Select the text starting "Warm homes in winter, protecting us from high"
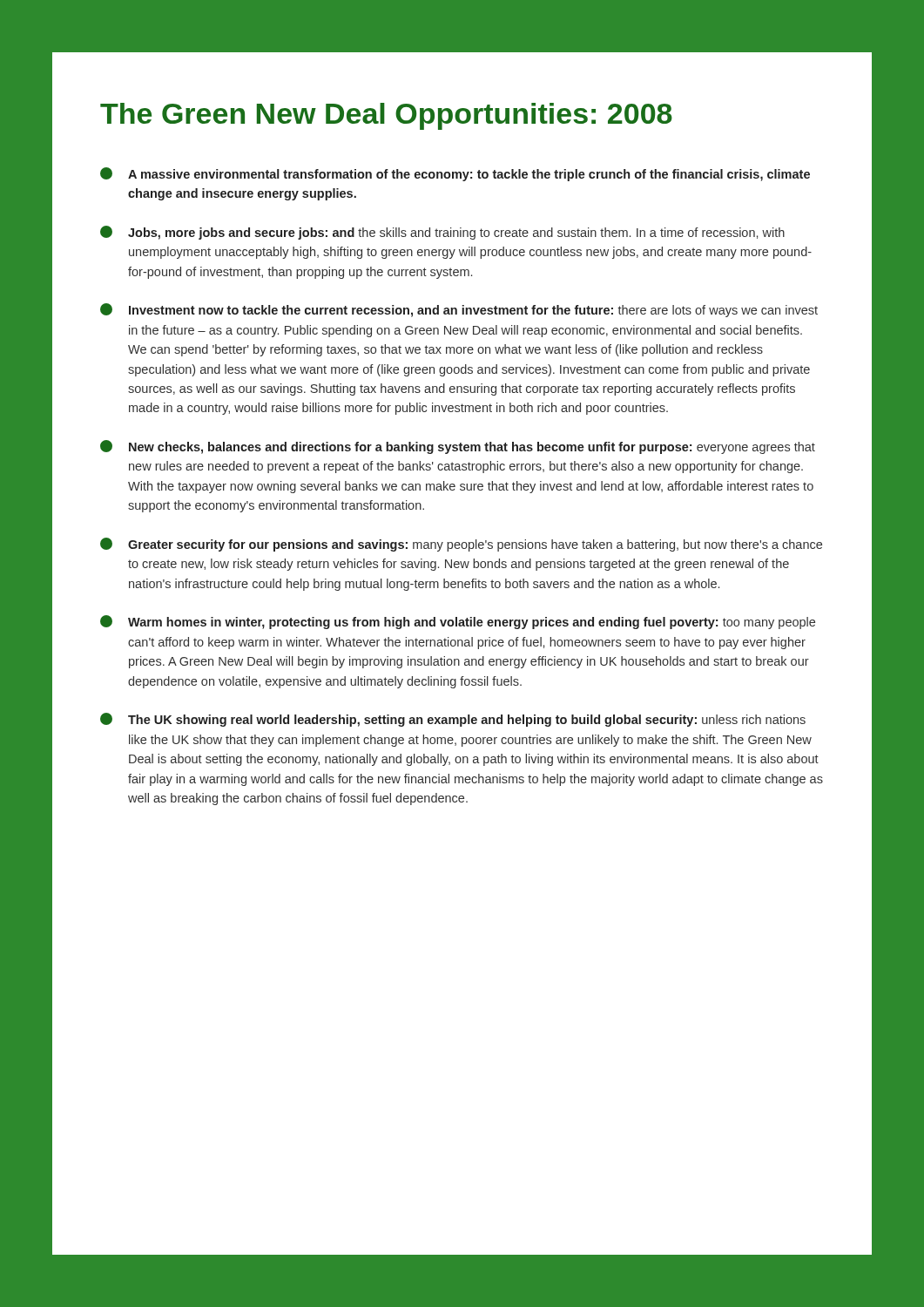Screen dimensions: 1307x924 pyautogui.click(x=462, y=652)
